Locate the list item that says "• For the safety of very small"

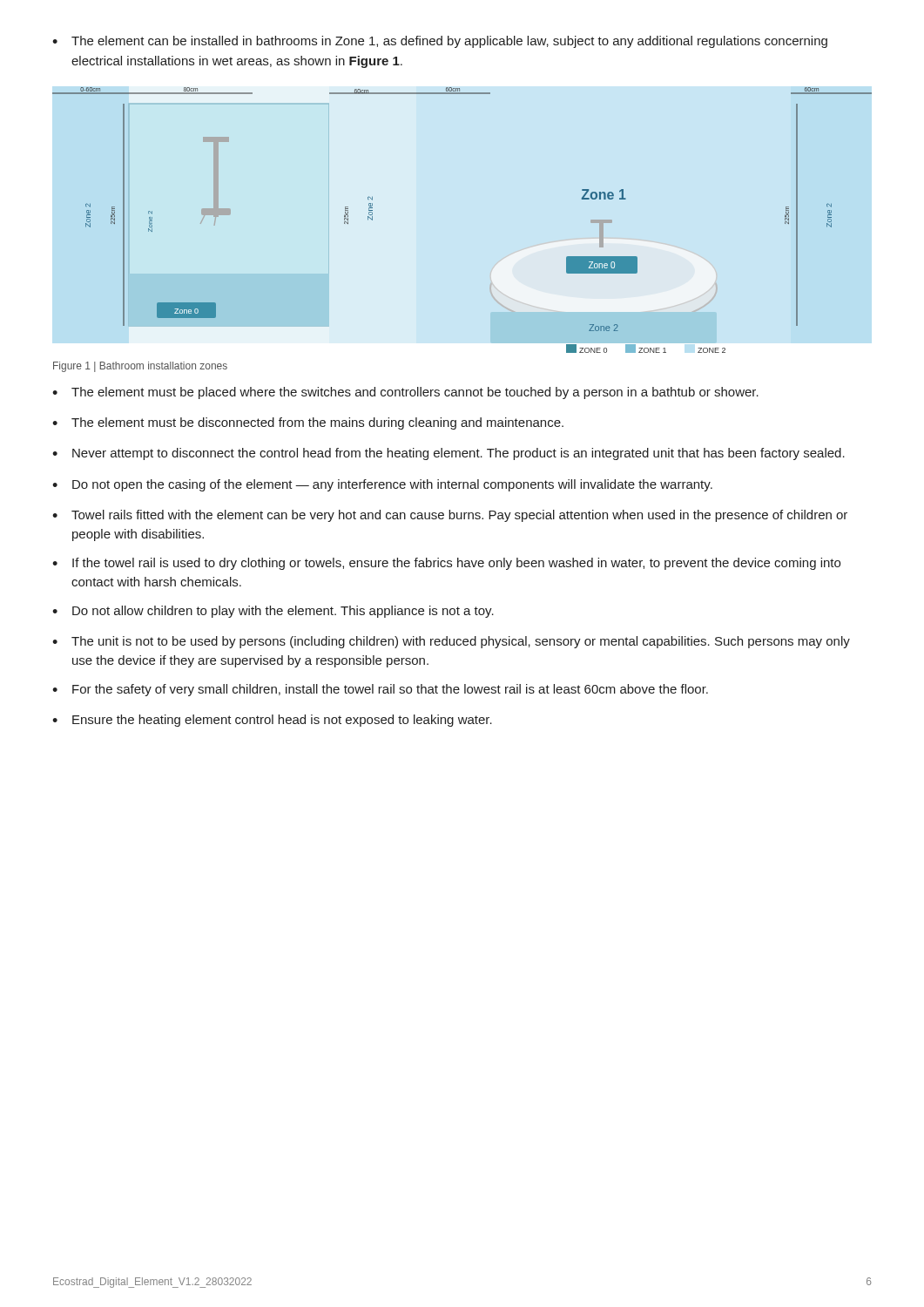pos(381,691)
